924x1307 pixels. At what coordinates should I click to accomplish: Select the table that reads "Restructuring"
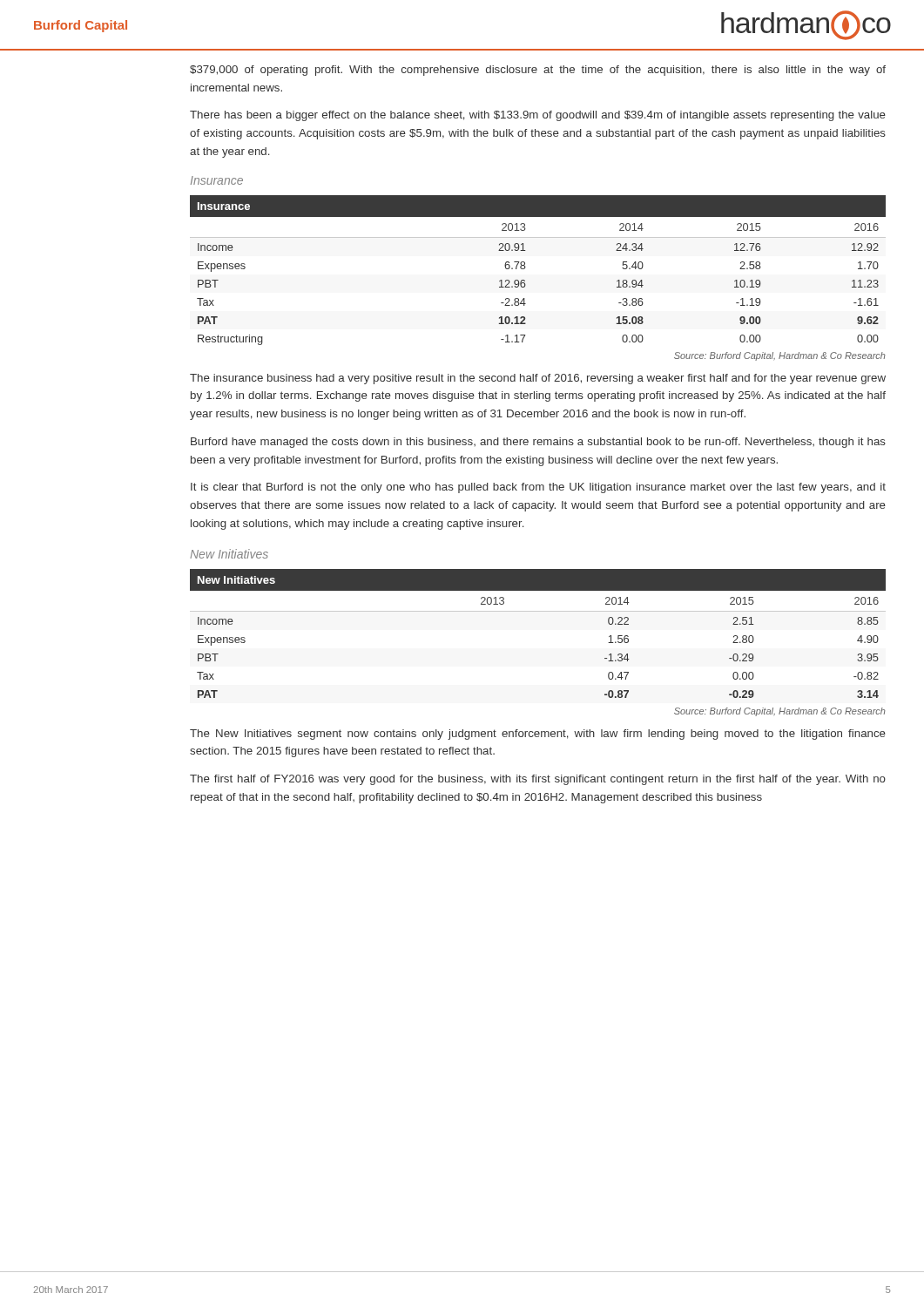pyautogui.click(x=538, y=271)
